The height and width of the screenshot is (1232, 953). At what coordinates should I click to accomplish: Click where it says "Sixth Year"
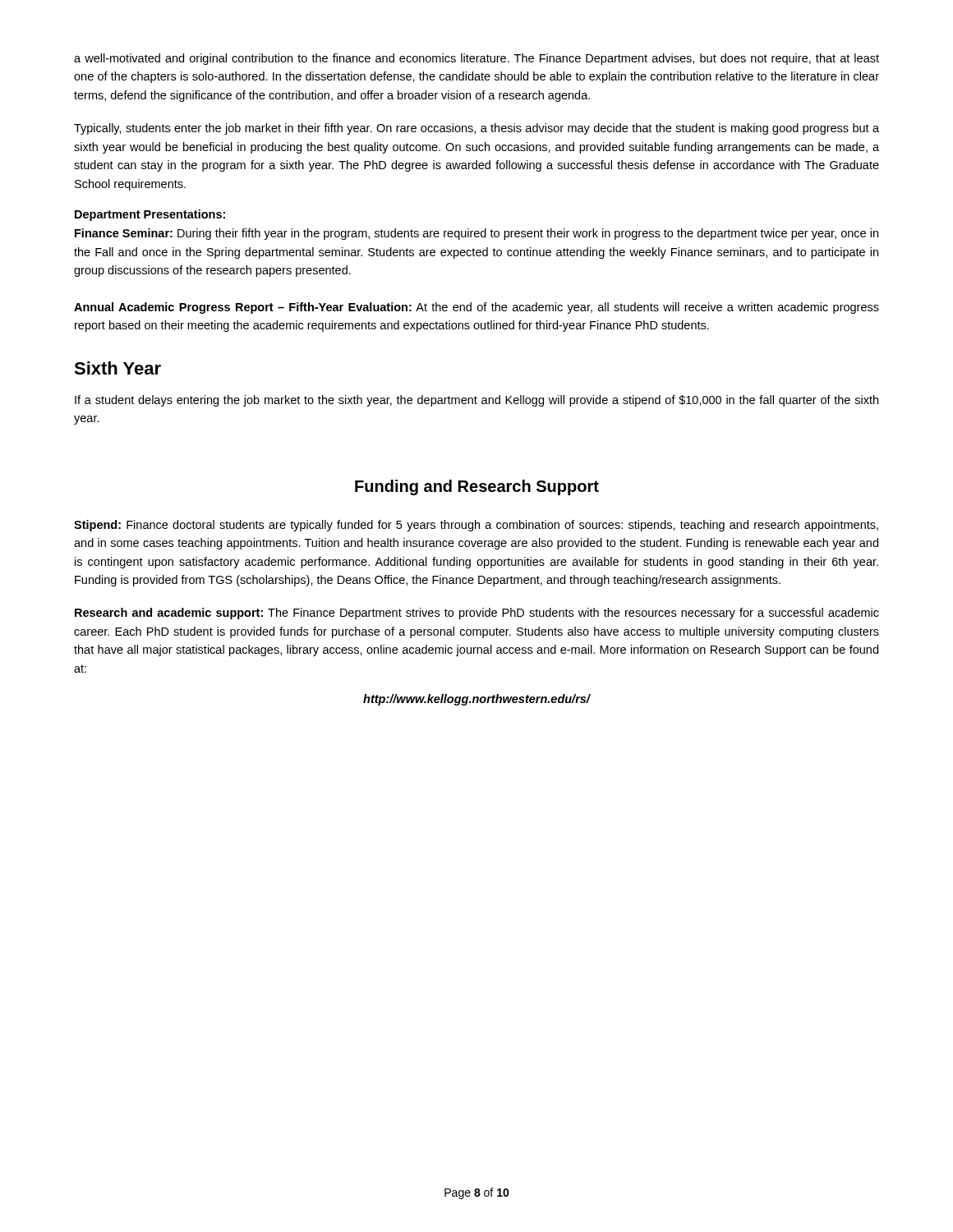pyautogui.click(x=118, y=368)
